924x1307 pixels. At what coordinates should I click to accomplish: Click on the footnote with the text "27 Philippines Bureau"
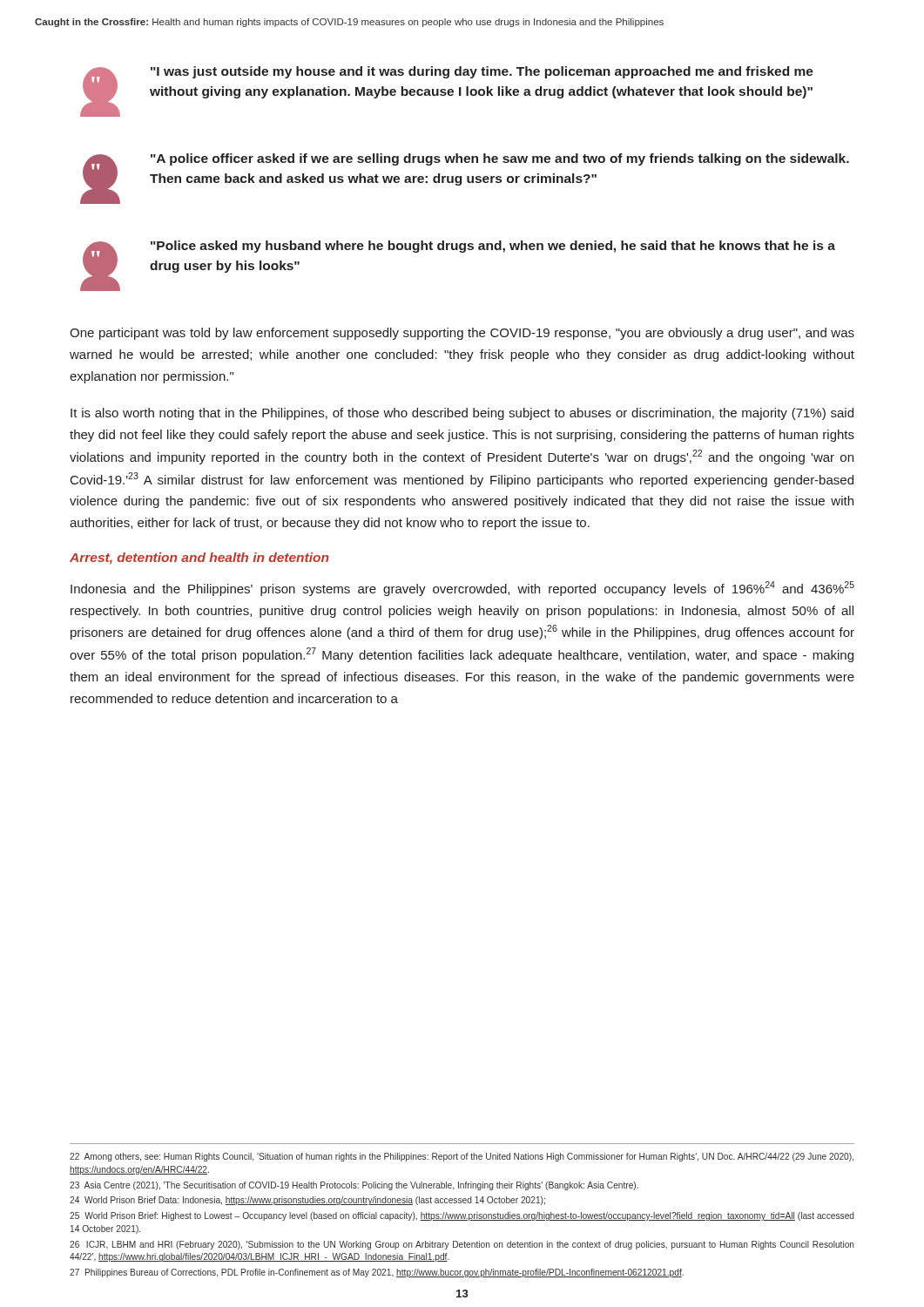pyautogui.click(x=377, y=1273)
